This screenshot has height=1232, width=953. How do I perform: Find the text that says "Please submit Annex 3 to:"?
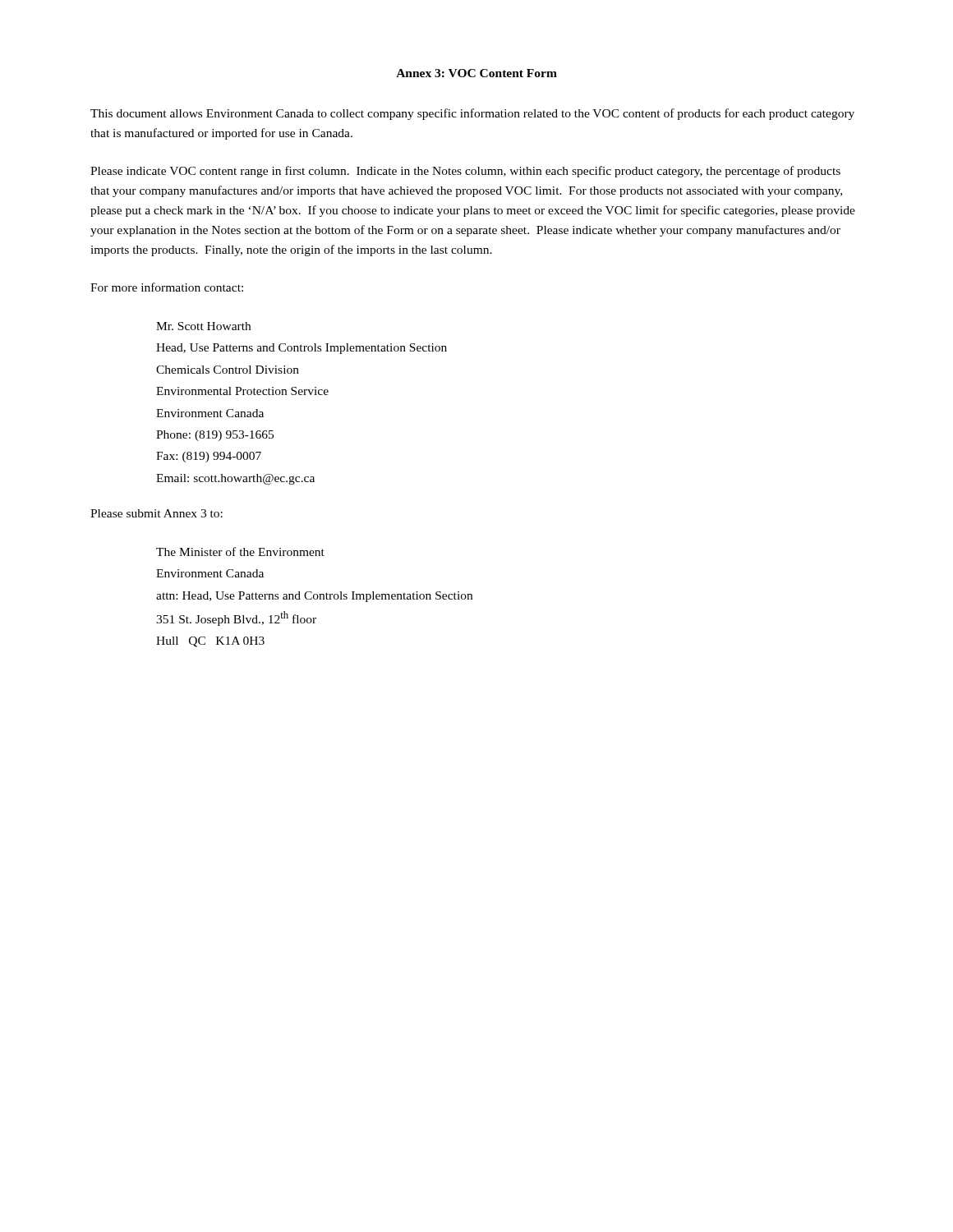coord(157,513)
